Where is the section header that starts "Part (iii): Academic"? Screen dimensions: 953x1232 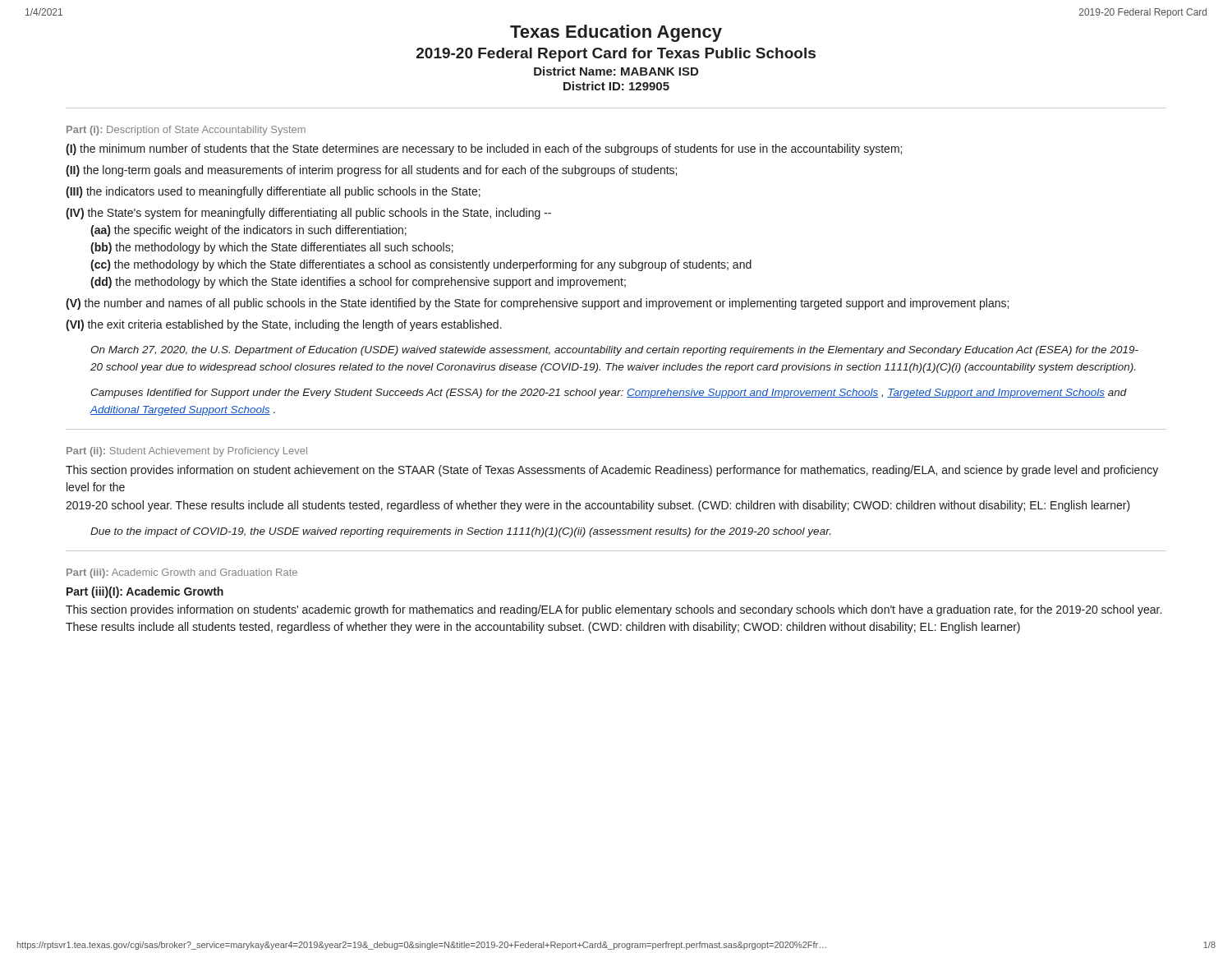click(x=182, y=572)
